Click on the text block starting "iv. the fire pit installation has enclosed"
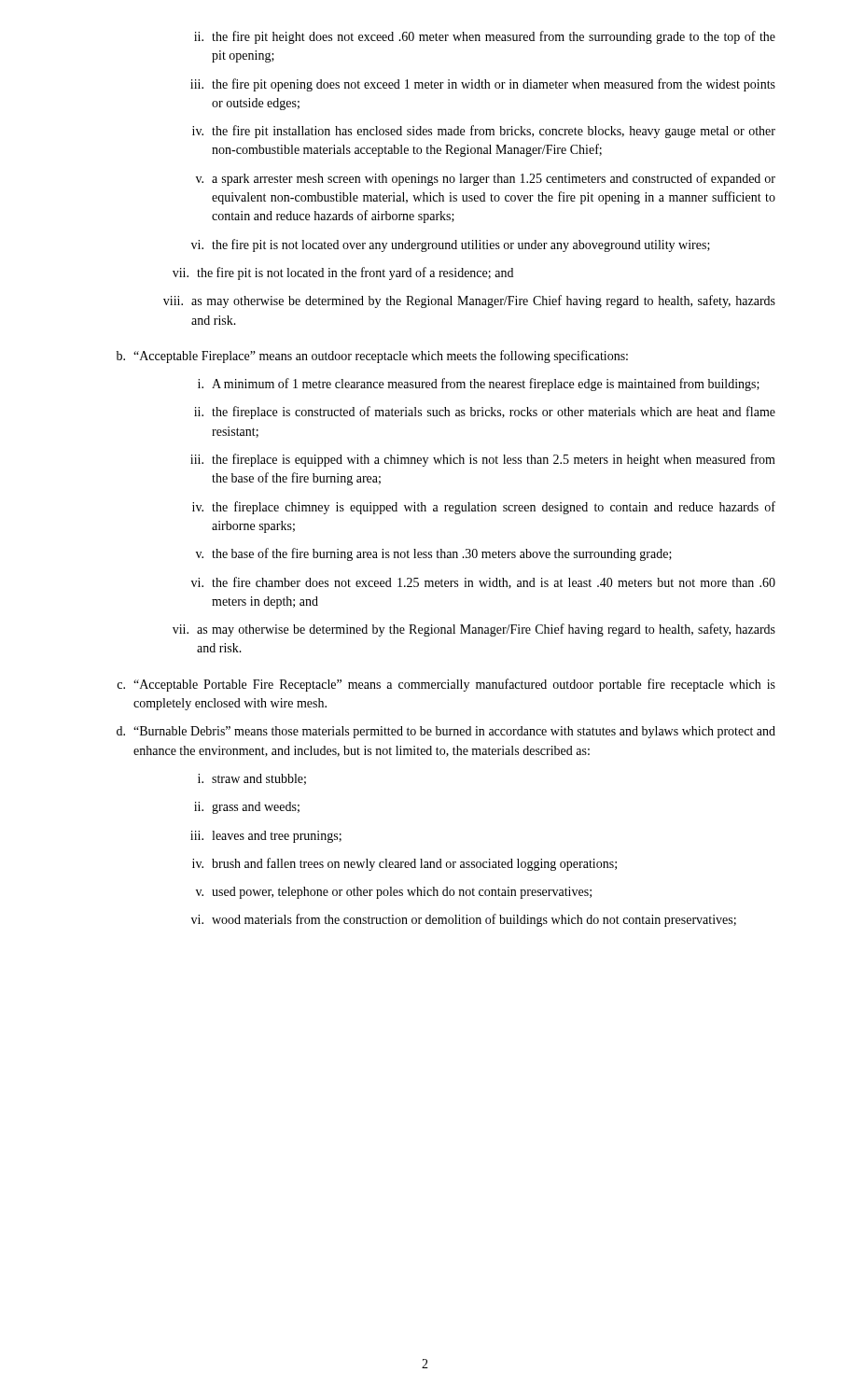Image resolution: width=850 pixels, height=1400 pixels. (x=469, y=141)
